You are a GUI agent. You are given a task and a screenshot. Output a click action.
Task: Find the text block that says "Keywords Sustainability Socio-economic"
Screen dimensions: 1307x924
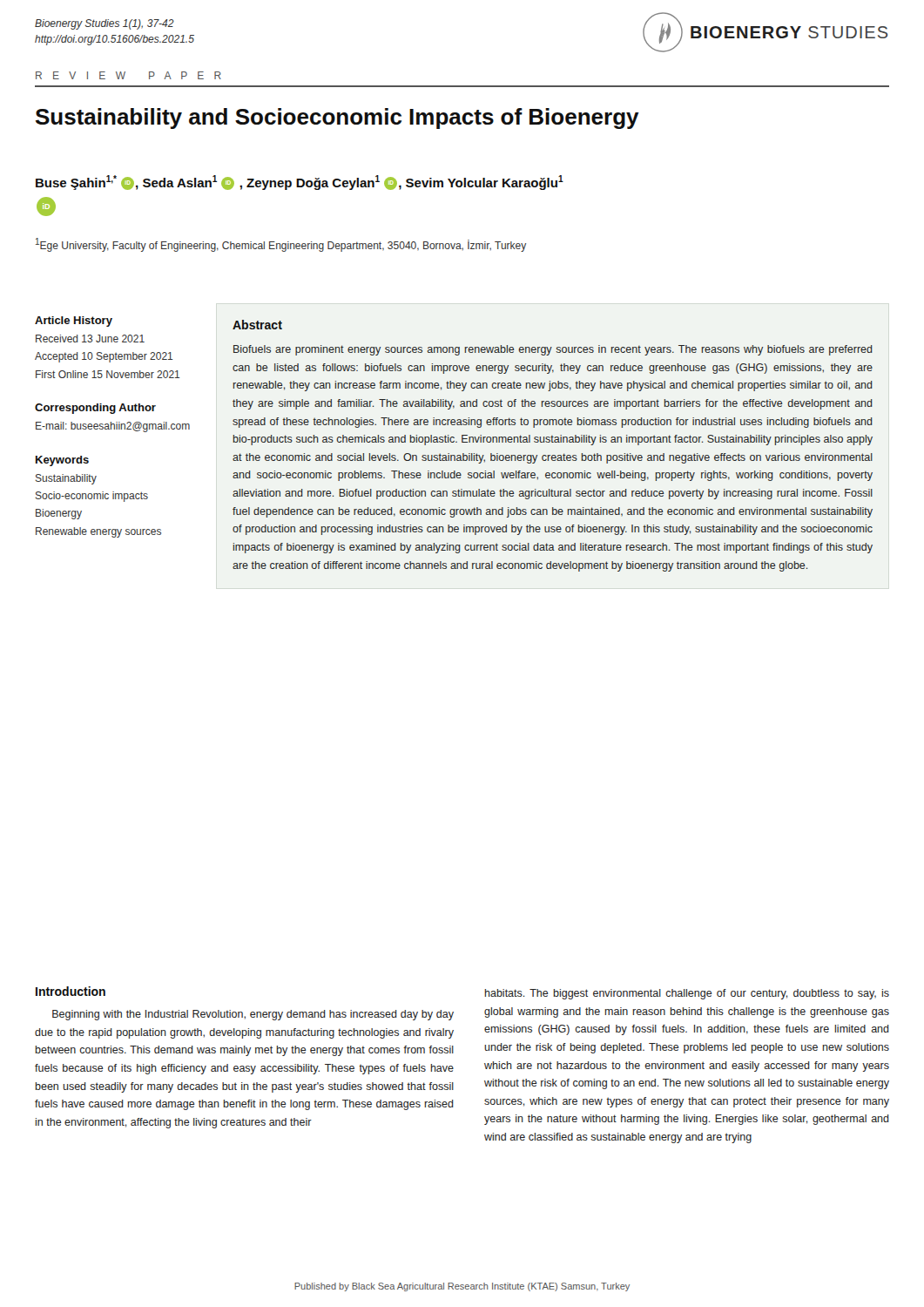tap(120, 497)
